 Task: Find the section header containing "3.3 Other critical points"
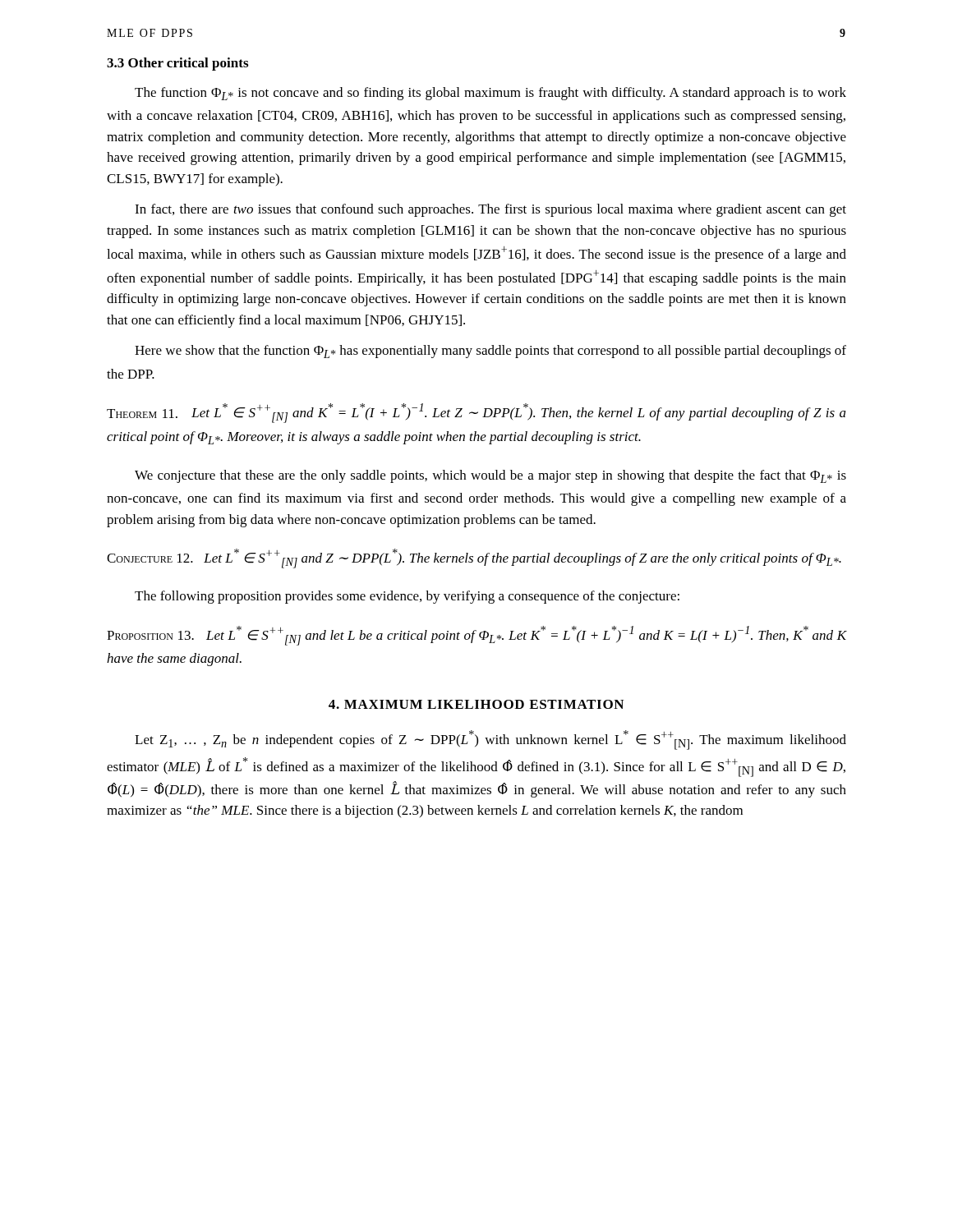[178, 63]
